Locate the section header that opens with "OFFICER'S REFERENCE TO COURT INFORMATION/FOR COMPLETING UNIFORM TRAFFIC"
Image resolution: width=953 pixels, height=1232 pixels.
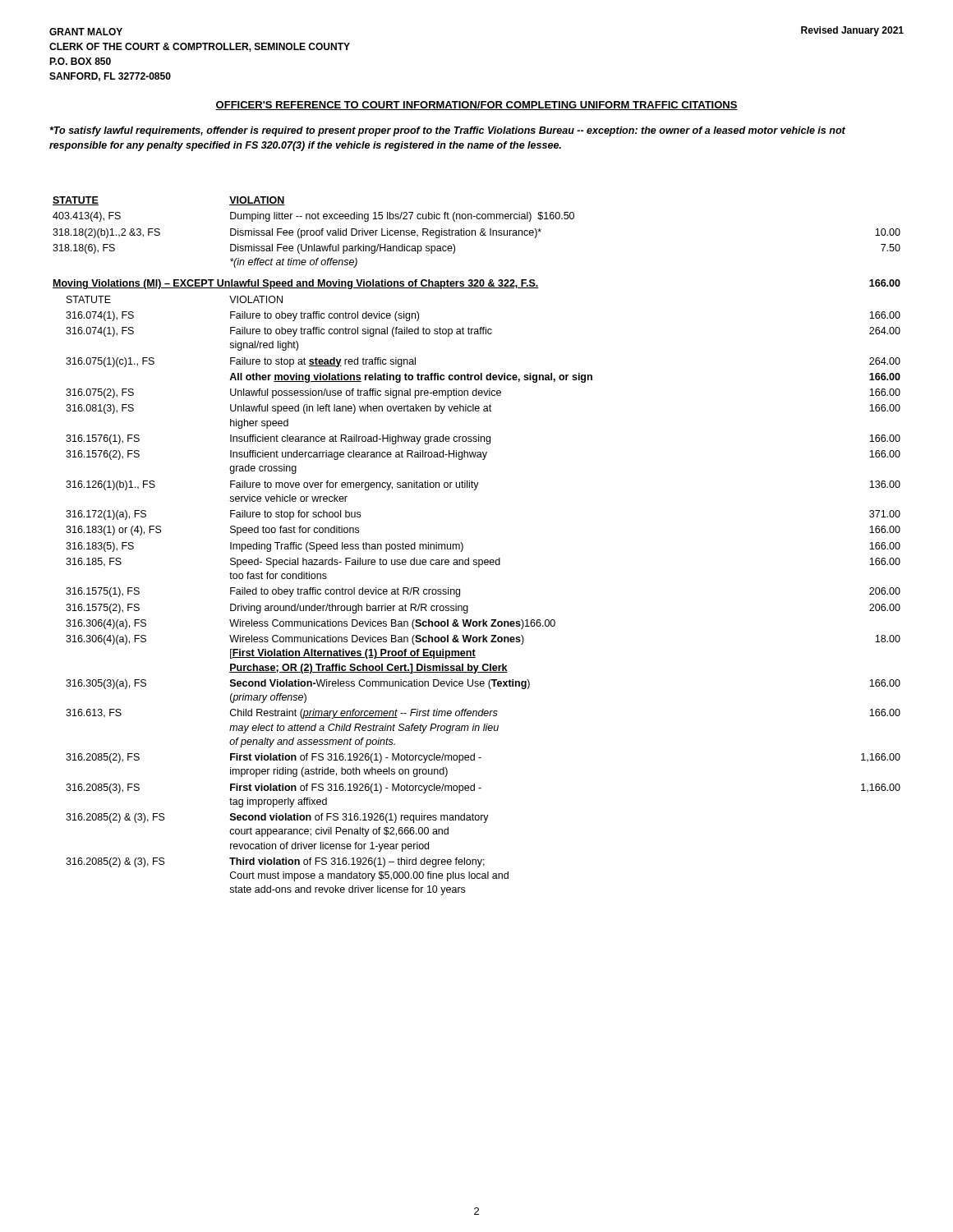(x=476, y=105)
